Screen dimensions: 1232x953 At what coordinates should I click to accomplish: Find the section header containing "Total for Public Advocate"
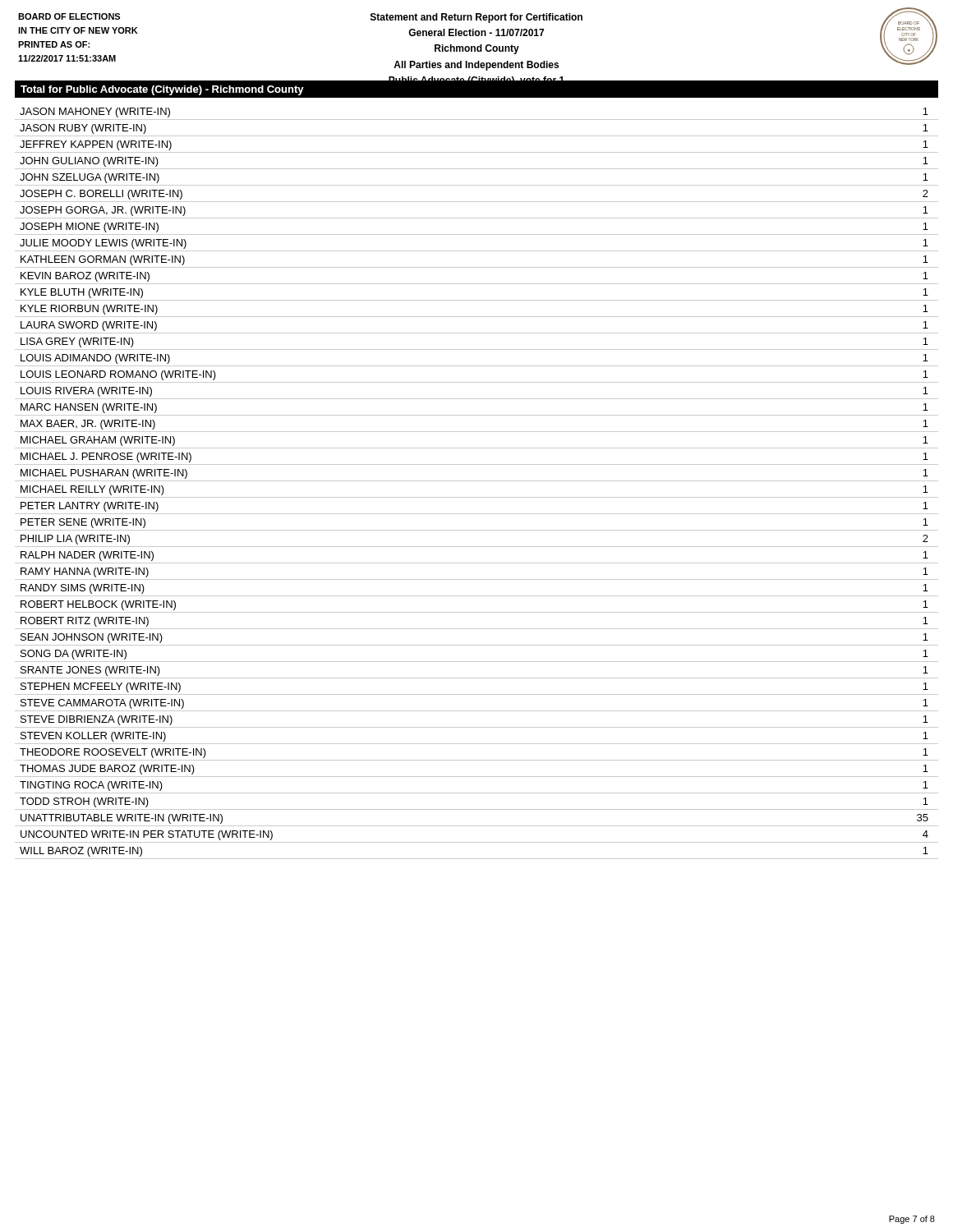point(162,89)
